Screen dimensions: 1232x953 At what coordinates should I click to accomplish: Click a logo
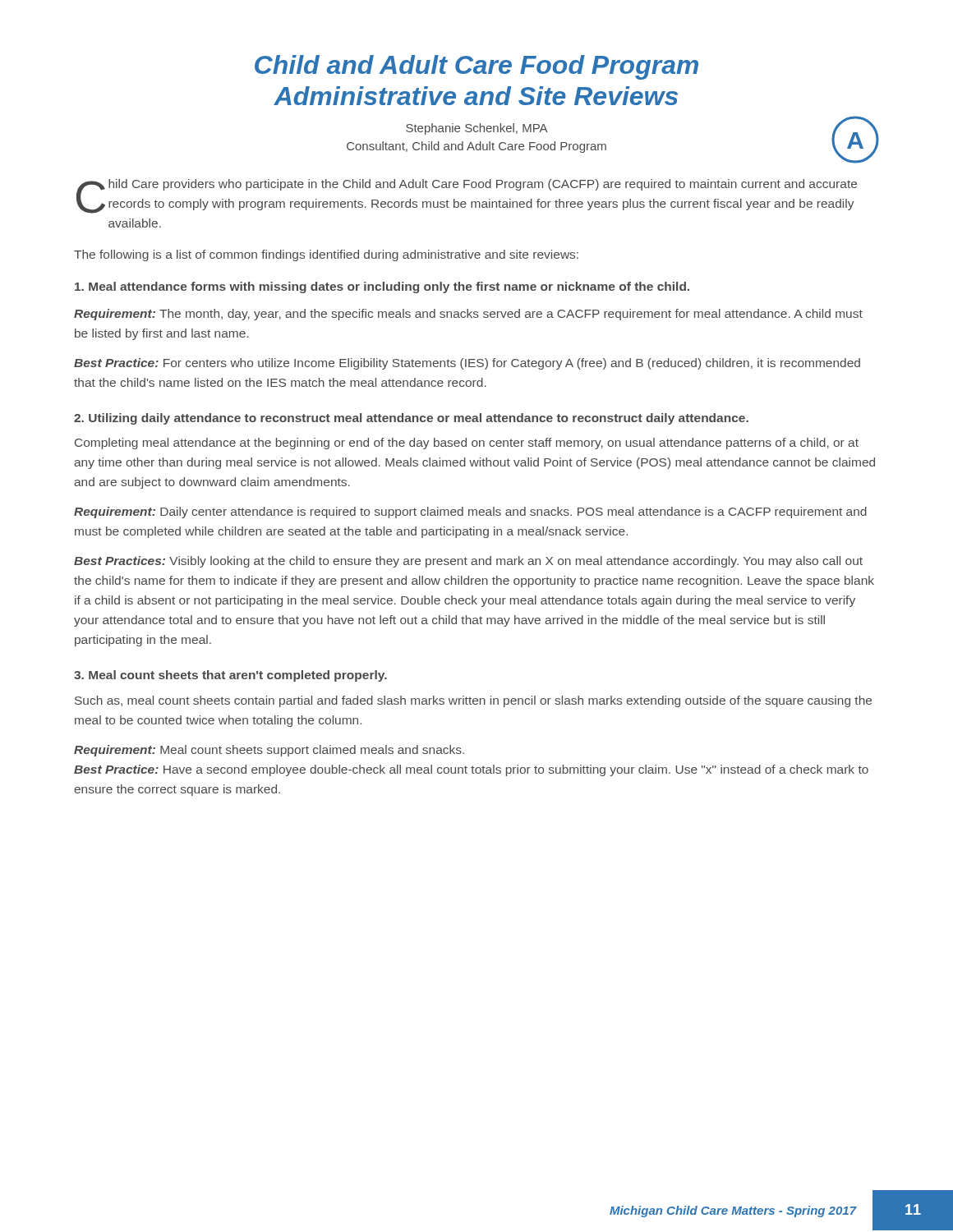click(855, 141)
